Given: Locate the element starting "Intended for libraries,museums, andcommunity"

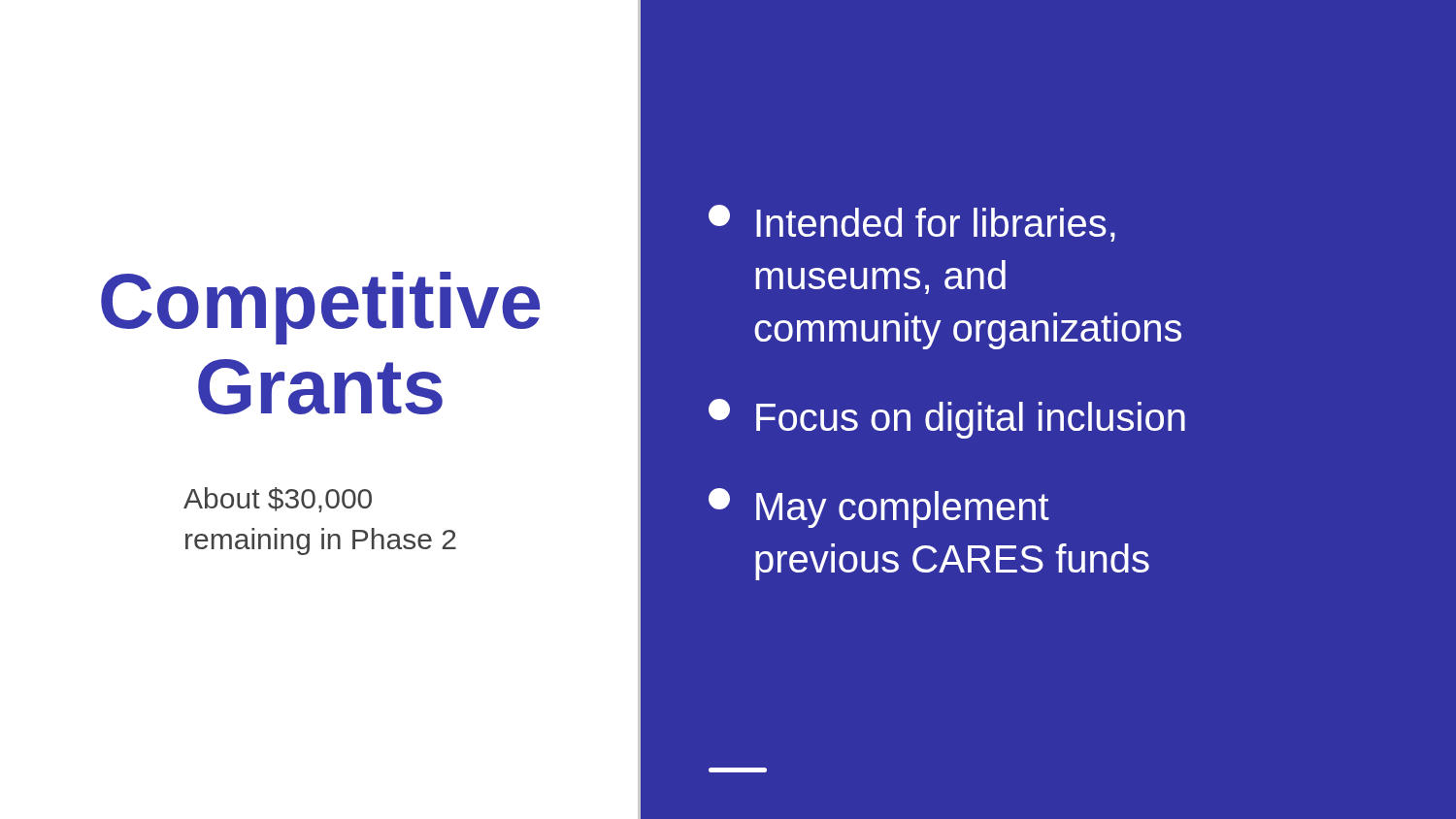Looking at the screenshot, I should [946, 276].
